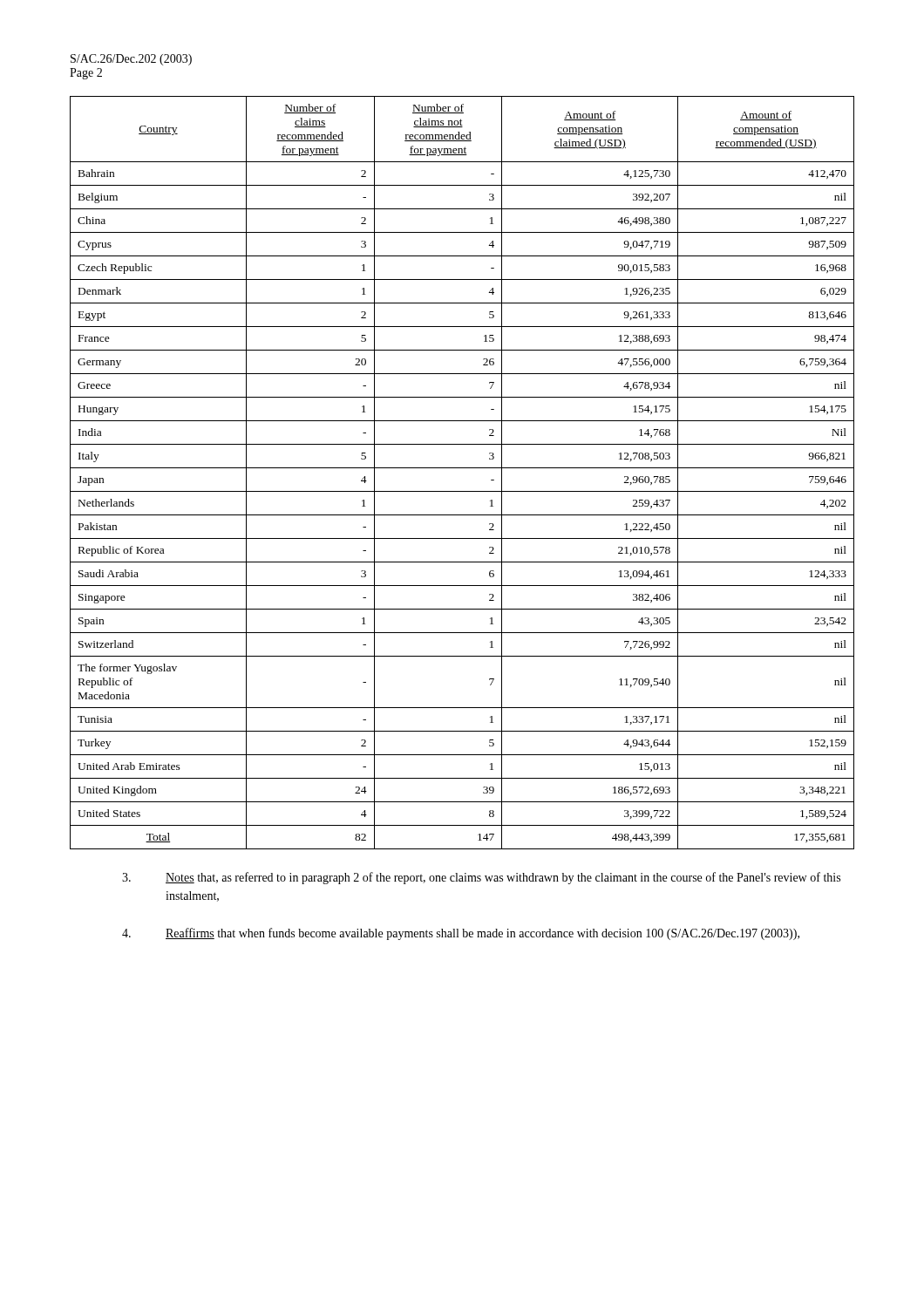Click the table
Screen dimensions: 1308x924
[x=462, y=473]
